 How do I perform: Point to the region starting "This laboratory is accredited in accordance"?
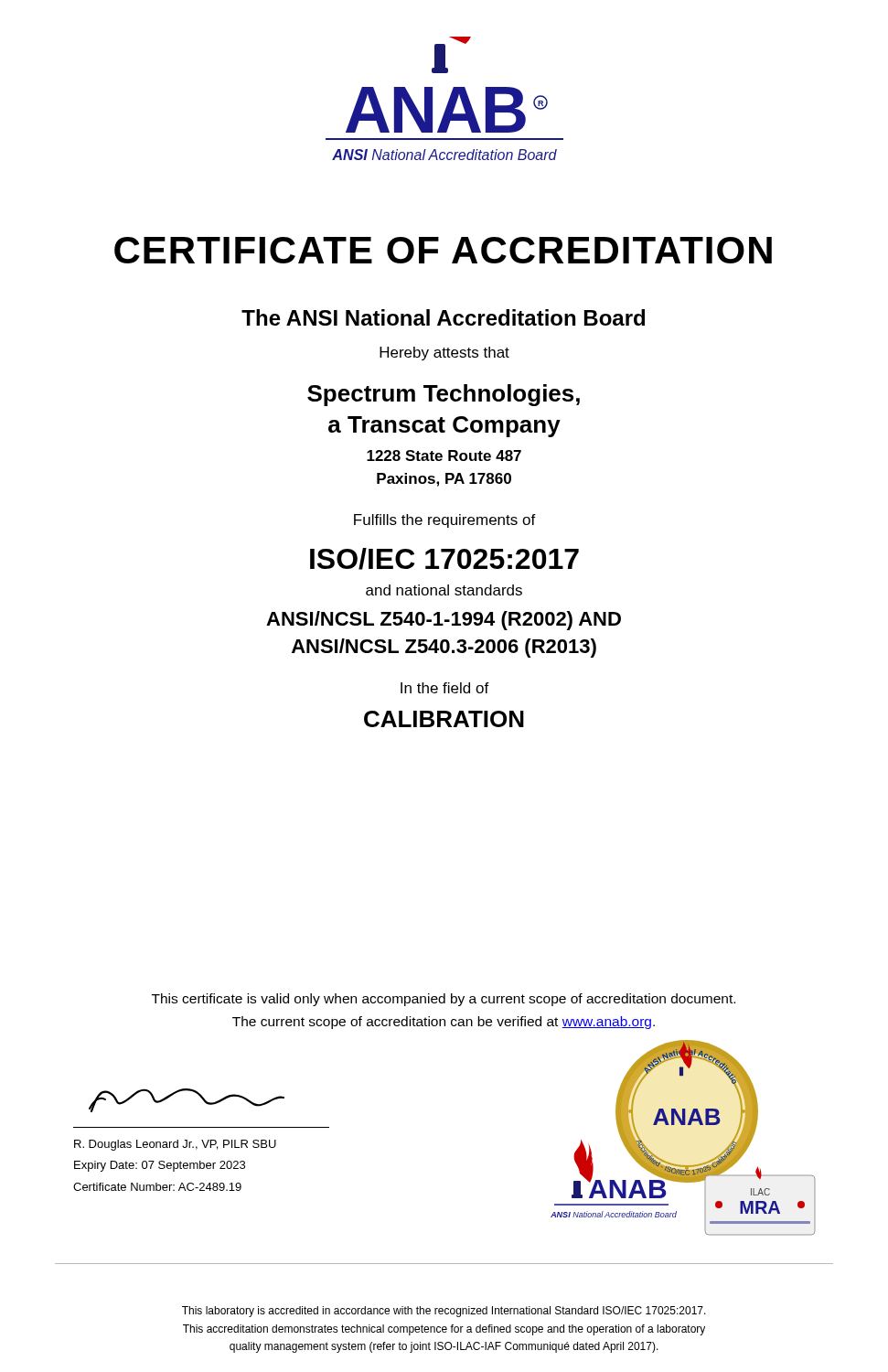pos(444,1329)
